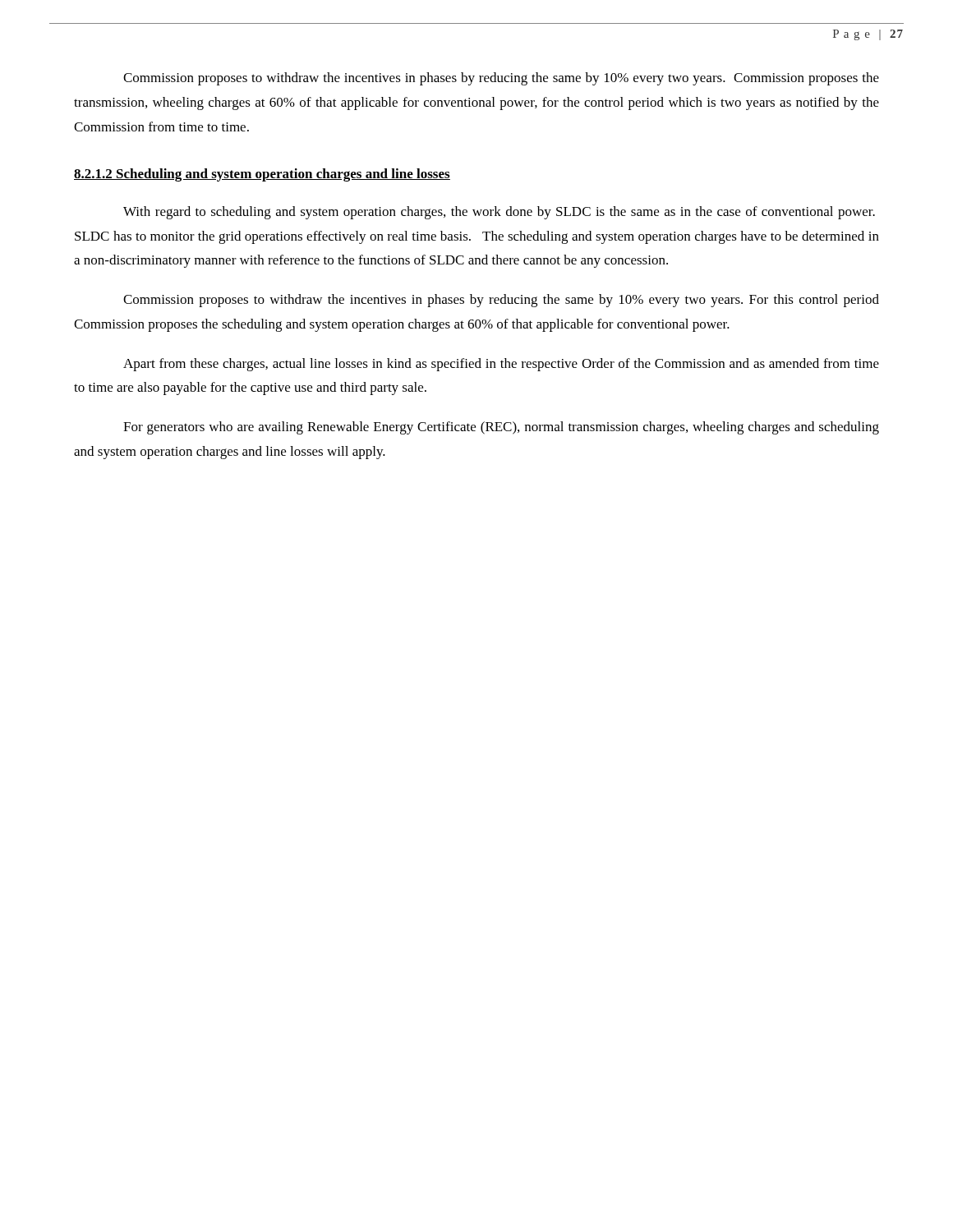Point to the section header beginning "8.2.1.2 Scheduling and system"
Image resolution: width=953 pixels, height=1232 pixels.
coord(262,174)
